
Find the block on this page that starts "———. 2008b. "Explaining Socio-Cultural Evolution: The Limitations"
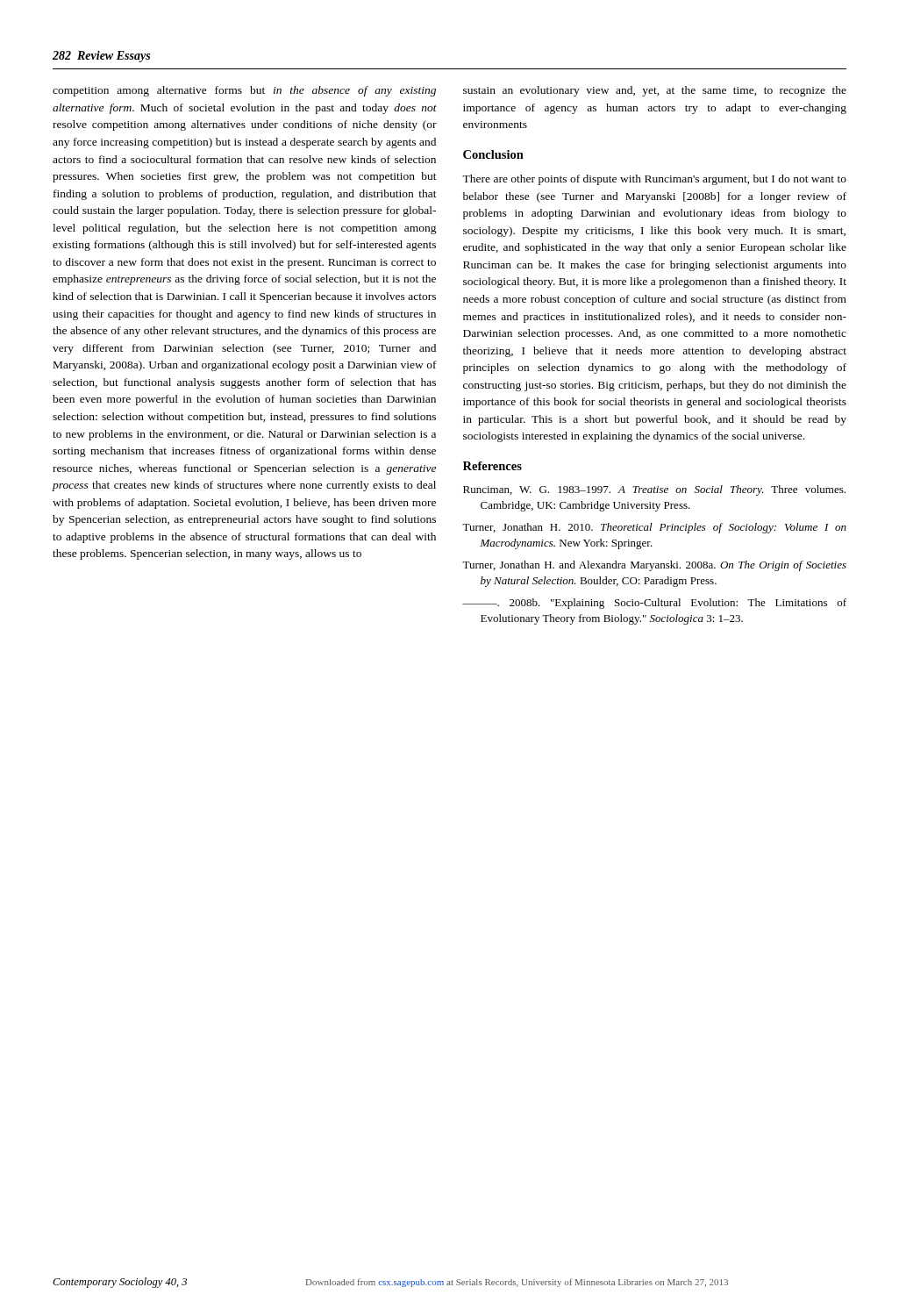tap(655, 610)
